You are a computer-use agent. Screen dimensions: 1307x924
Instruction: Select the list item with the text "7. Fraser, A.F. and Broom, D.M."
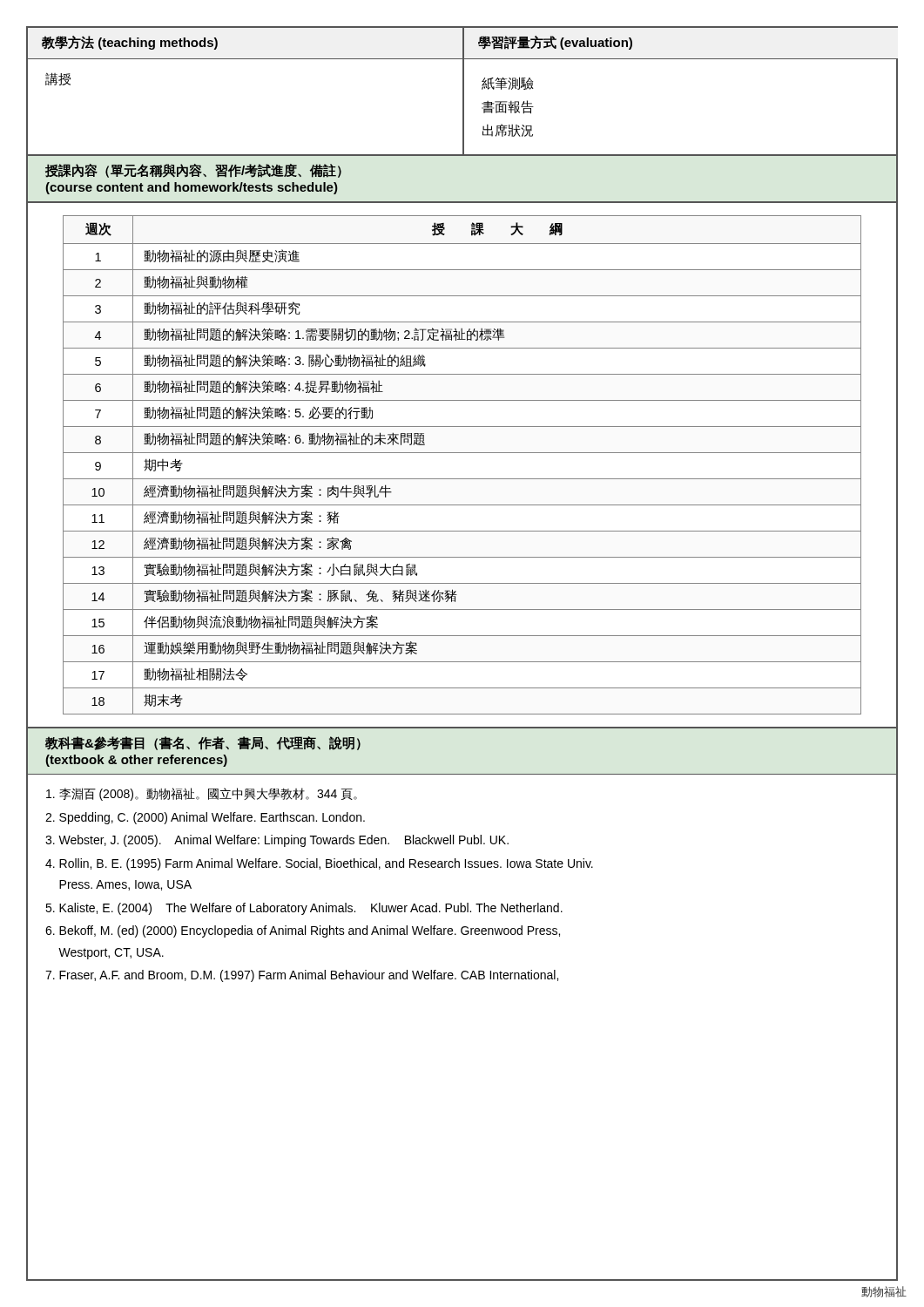302,975
